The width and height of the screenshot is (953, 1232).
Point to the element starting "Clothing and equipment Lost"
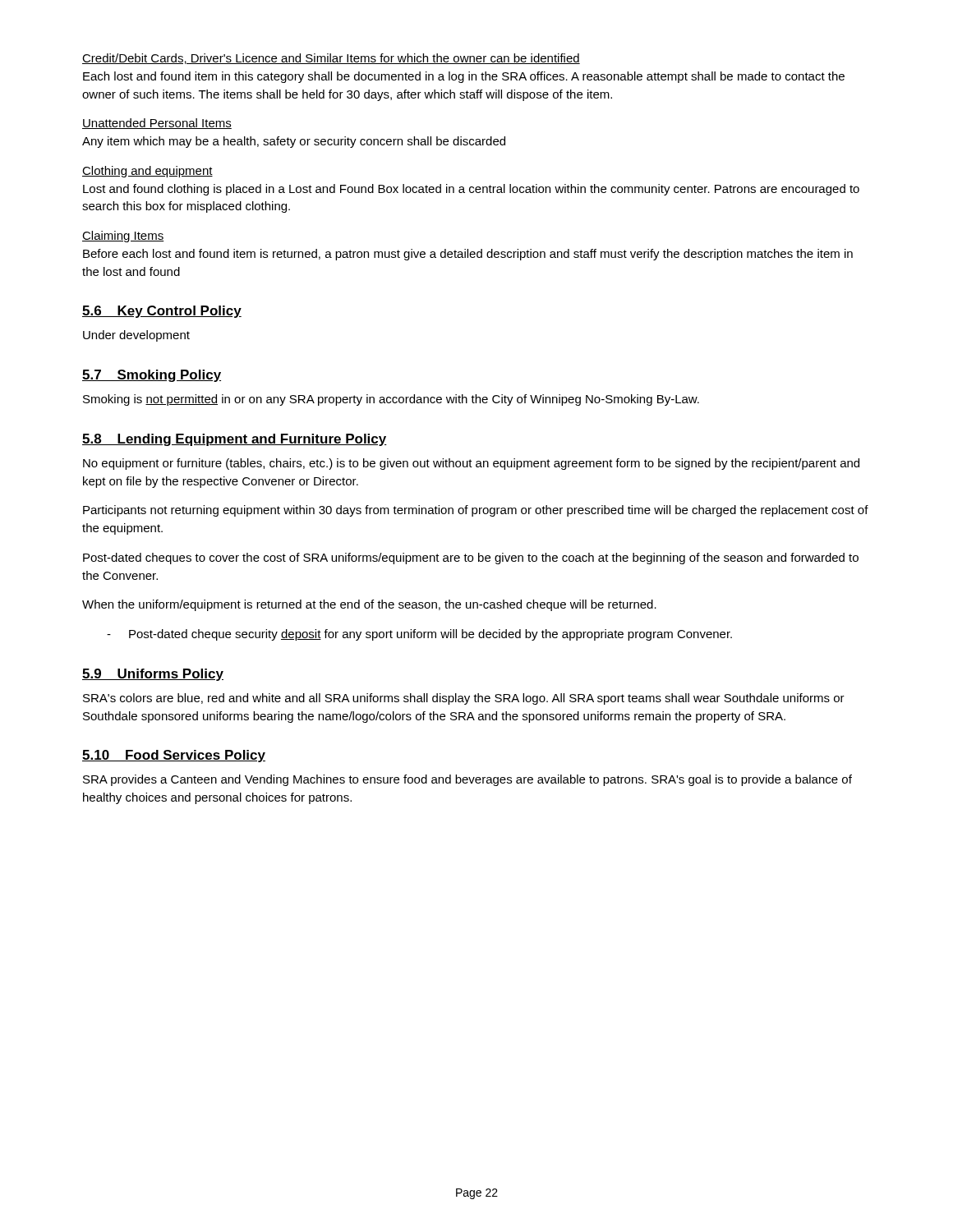[471, 188]
